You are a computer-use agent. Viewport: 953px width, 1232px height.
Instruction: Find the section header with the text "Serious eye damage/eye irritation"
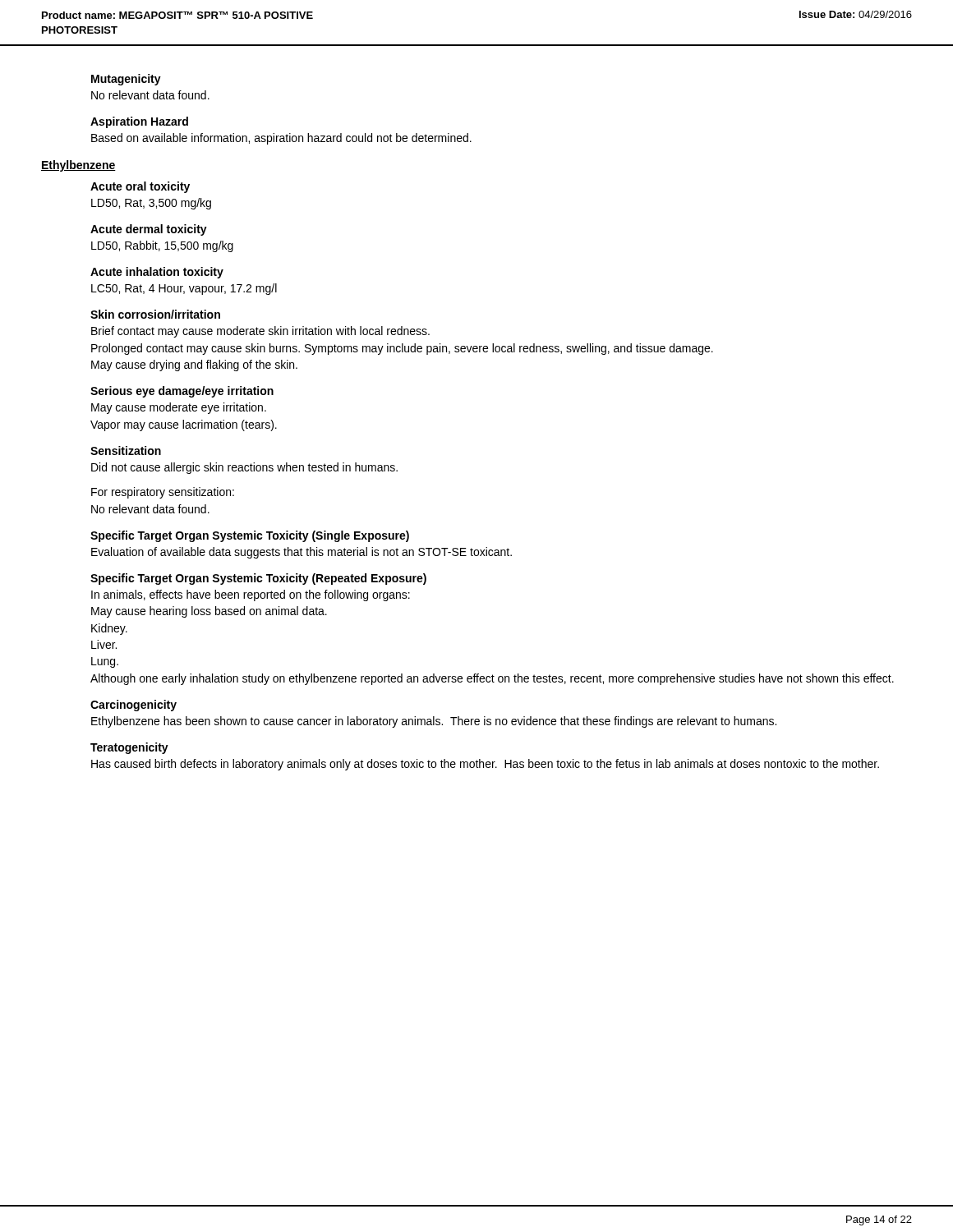[x=182, y=391]
